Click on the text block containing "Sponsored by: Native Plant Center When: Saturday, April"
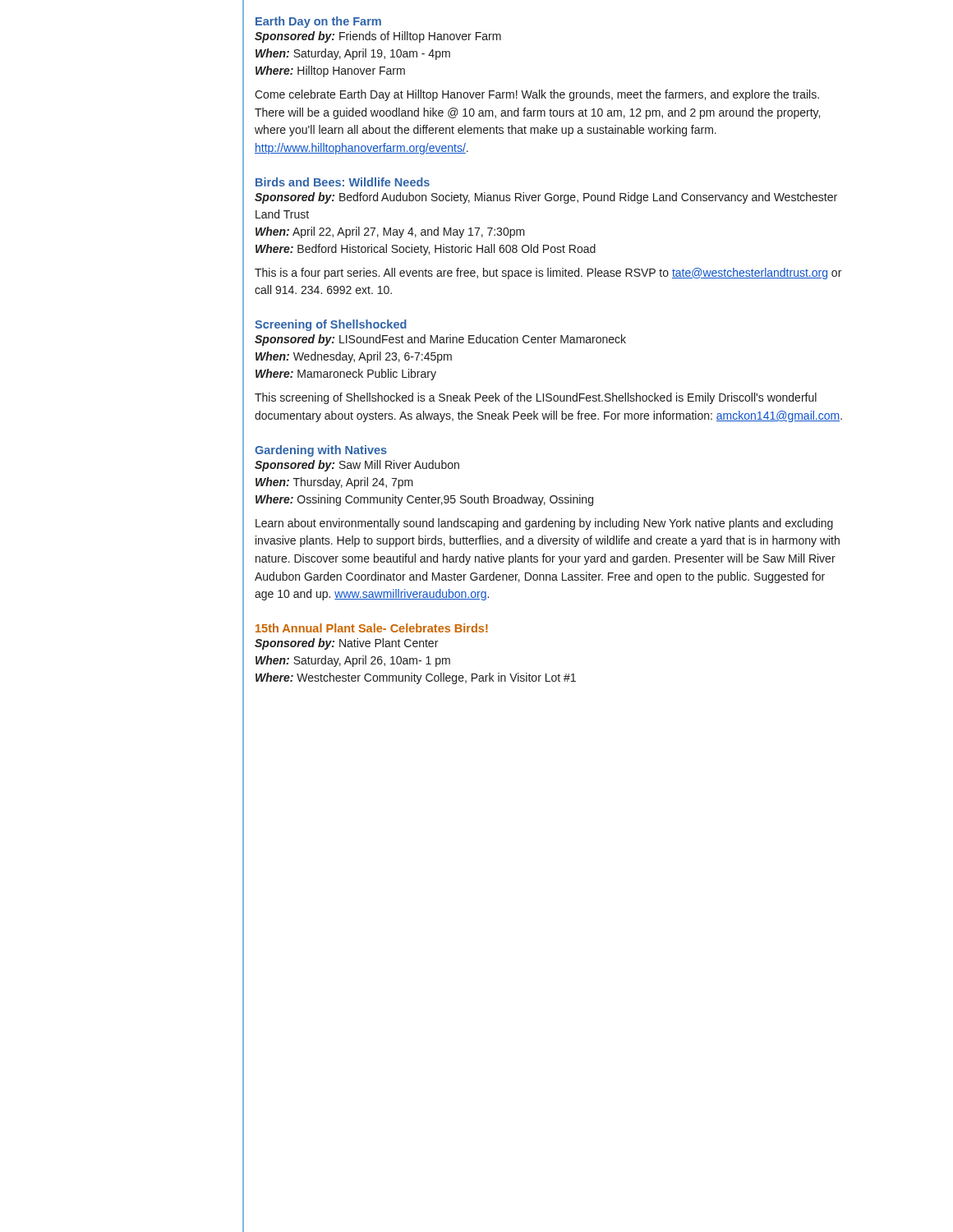953x1232 pixels. [416, 660]
